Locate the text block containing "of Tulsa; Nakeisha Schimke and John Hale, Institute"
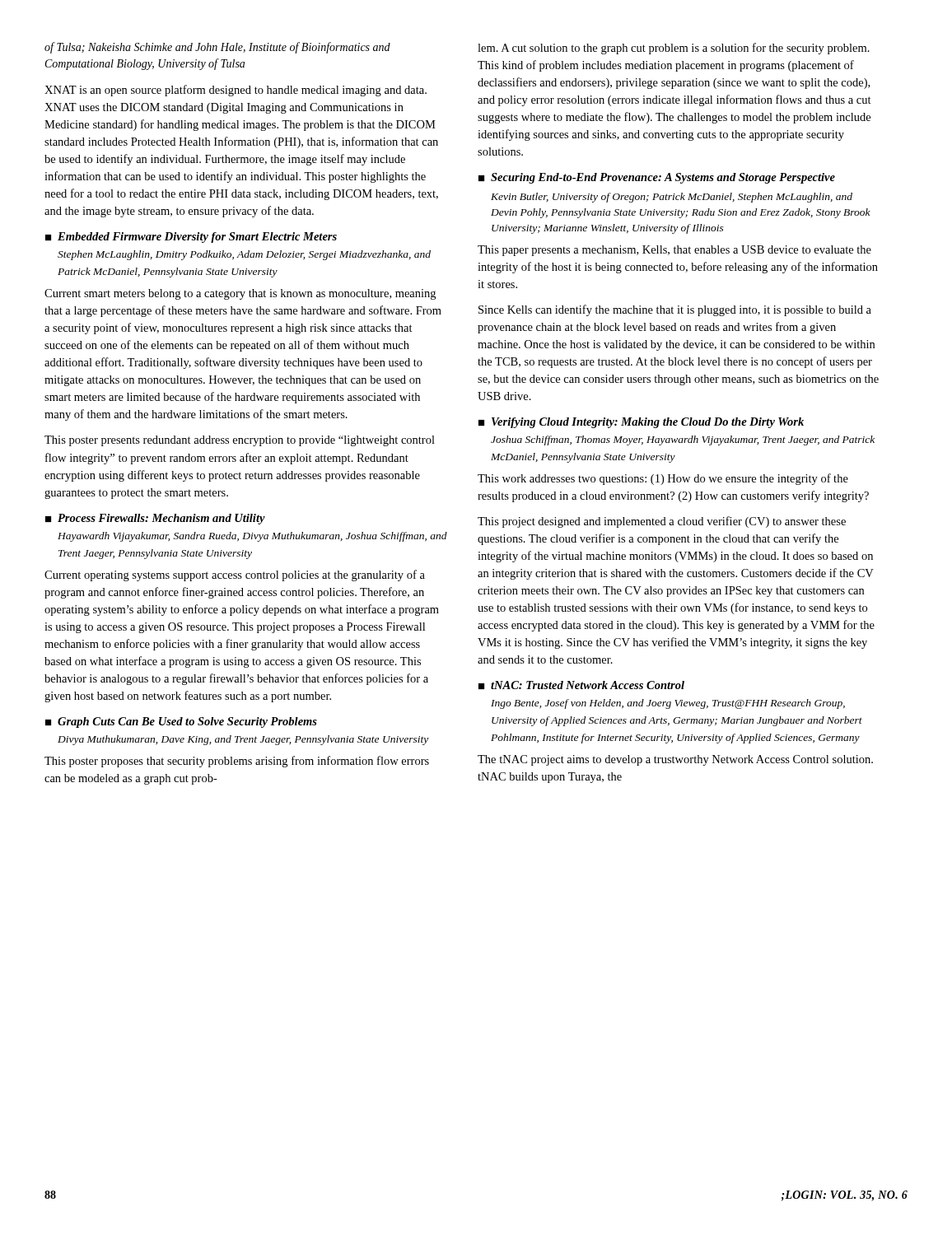Image resolution: width=952 pixels, height=1235 pixels. [217, 55]
